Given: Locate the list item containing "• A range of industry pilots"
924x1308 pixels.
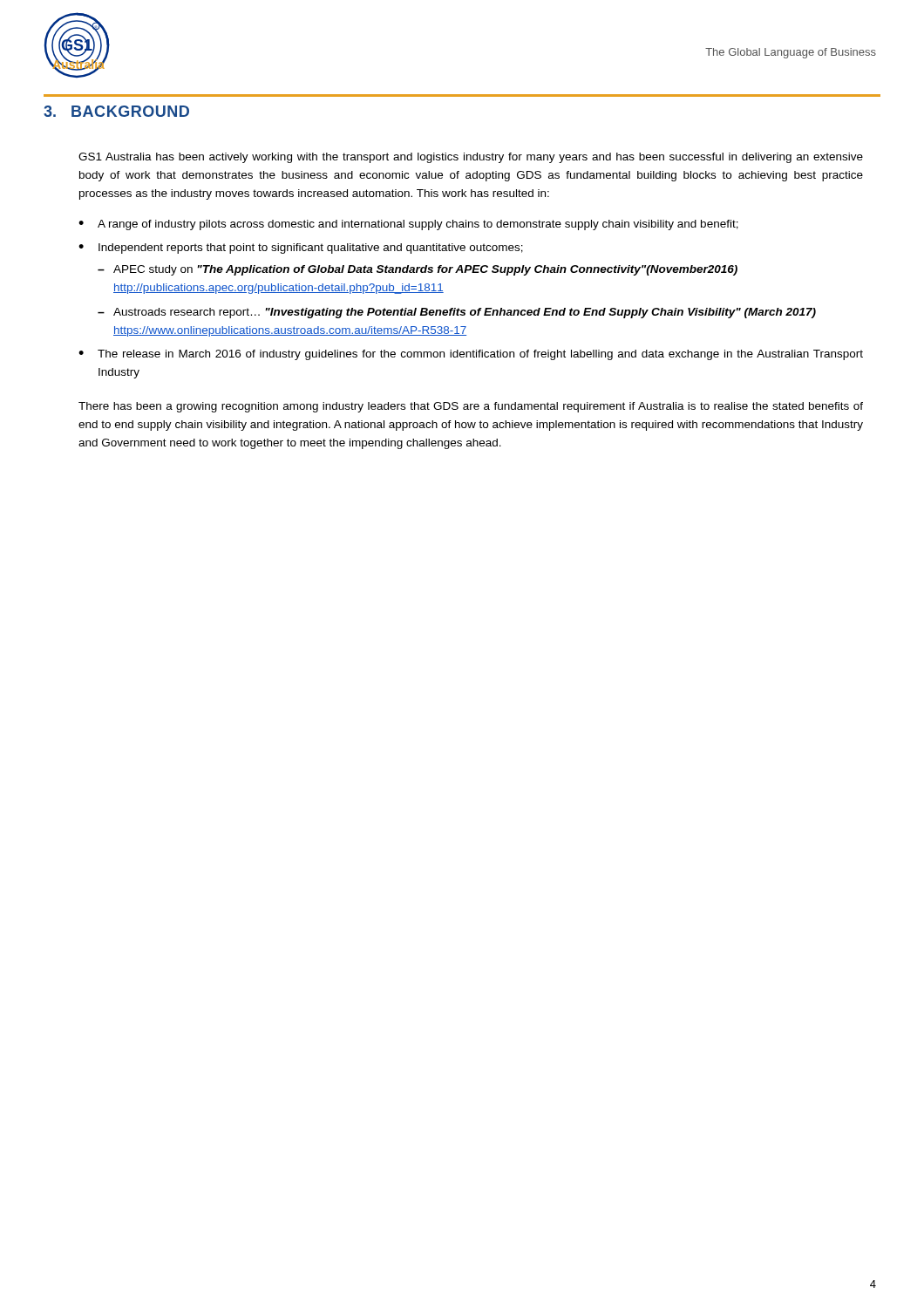Looking at the screenshot, I should [x=471, y=224].
